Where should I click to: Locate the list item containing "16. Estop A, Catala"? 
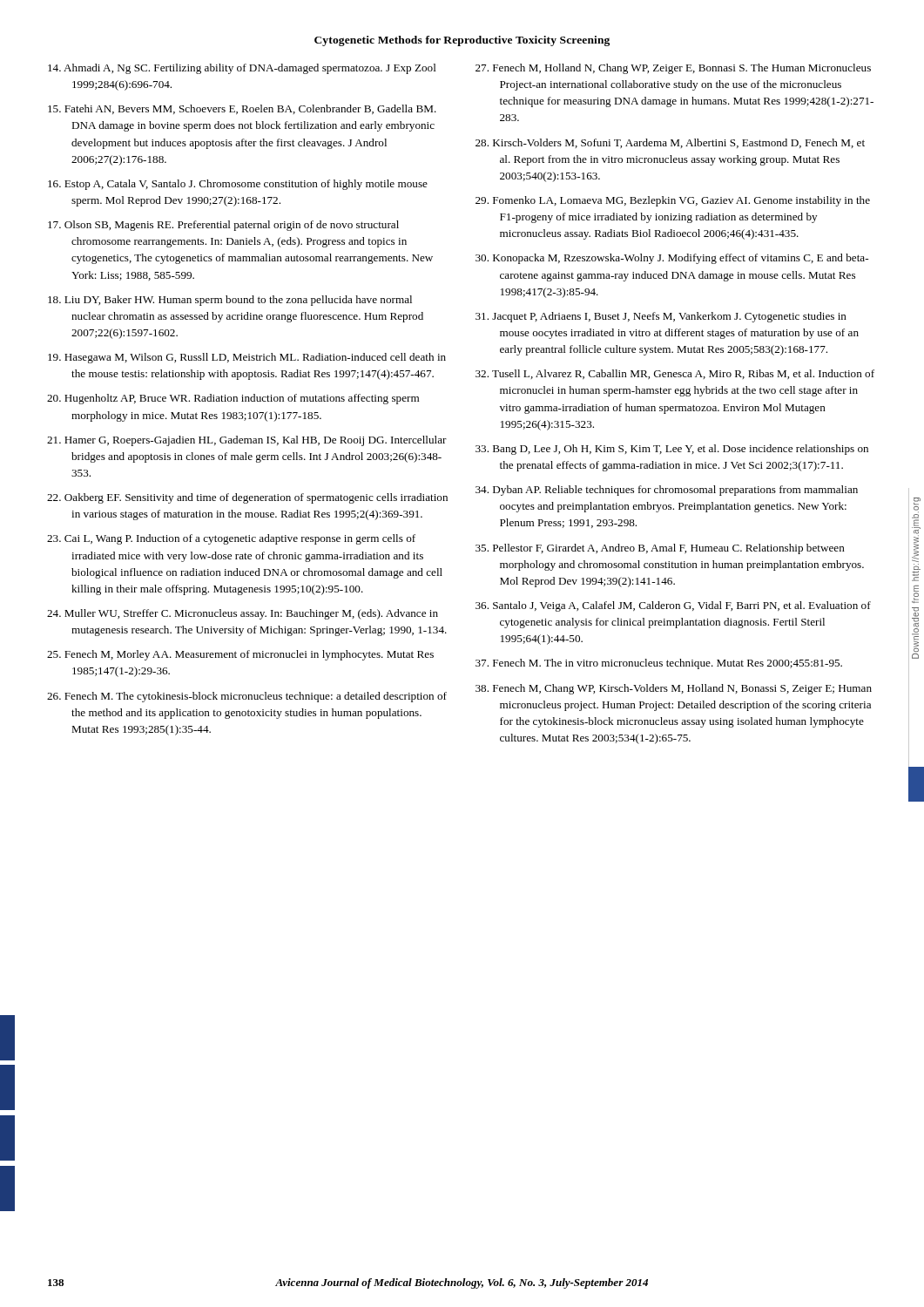pyautogui.click(x=237, y=192)
